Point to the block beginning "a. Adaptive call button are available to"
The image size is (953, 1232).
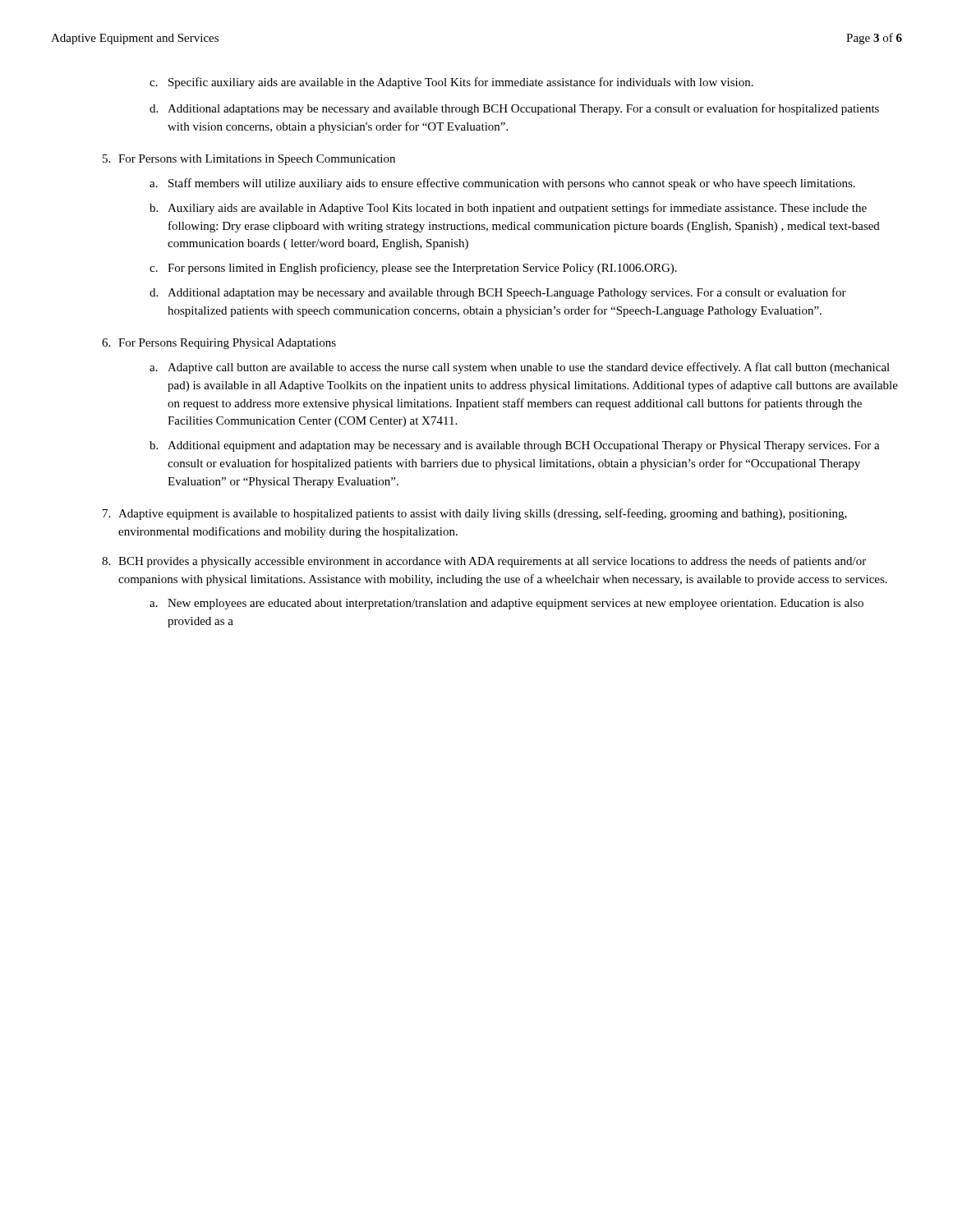click(526, 395)
